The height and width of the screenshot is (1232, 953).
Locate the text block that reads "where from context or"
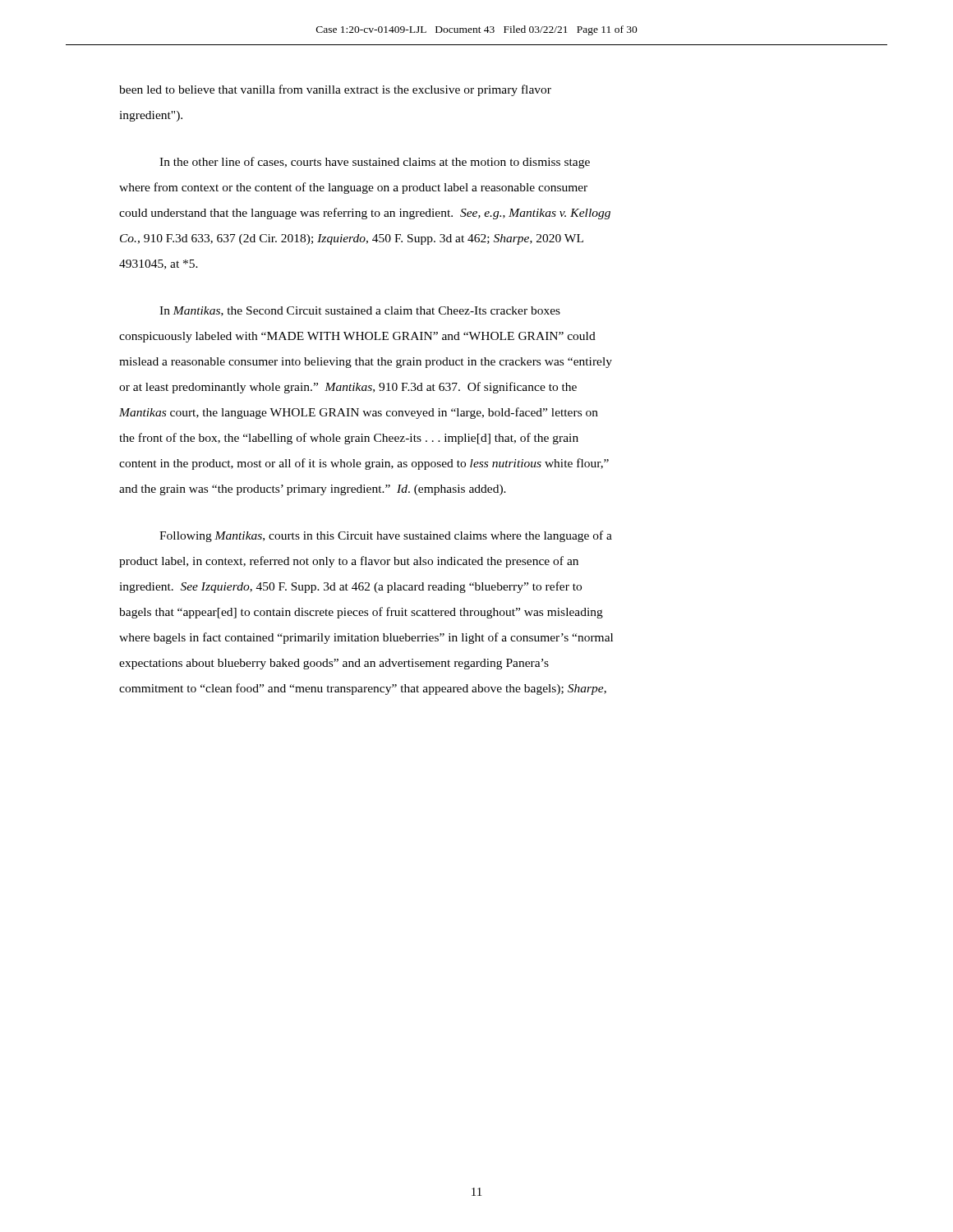tap(353, 187)
